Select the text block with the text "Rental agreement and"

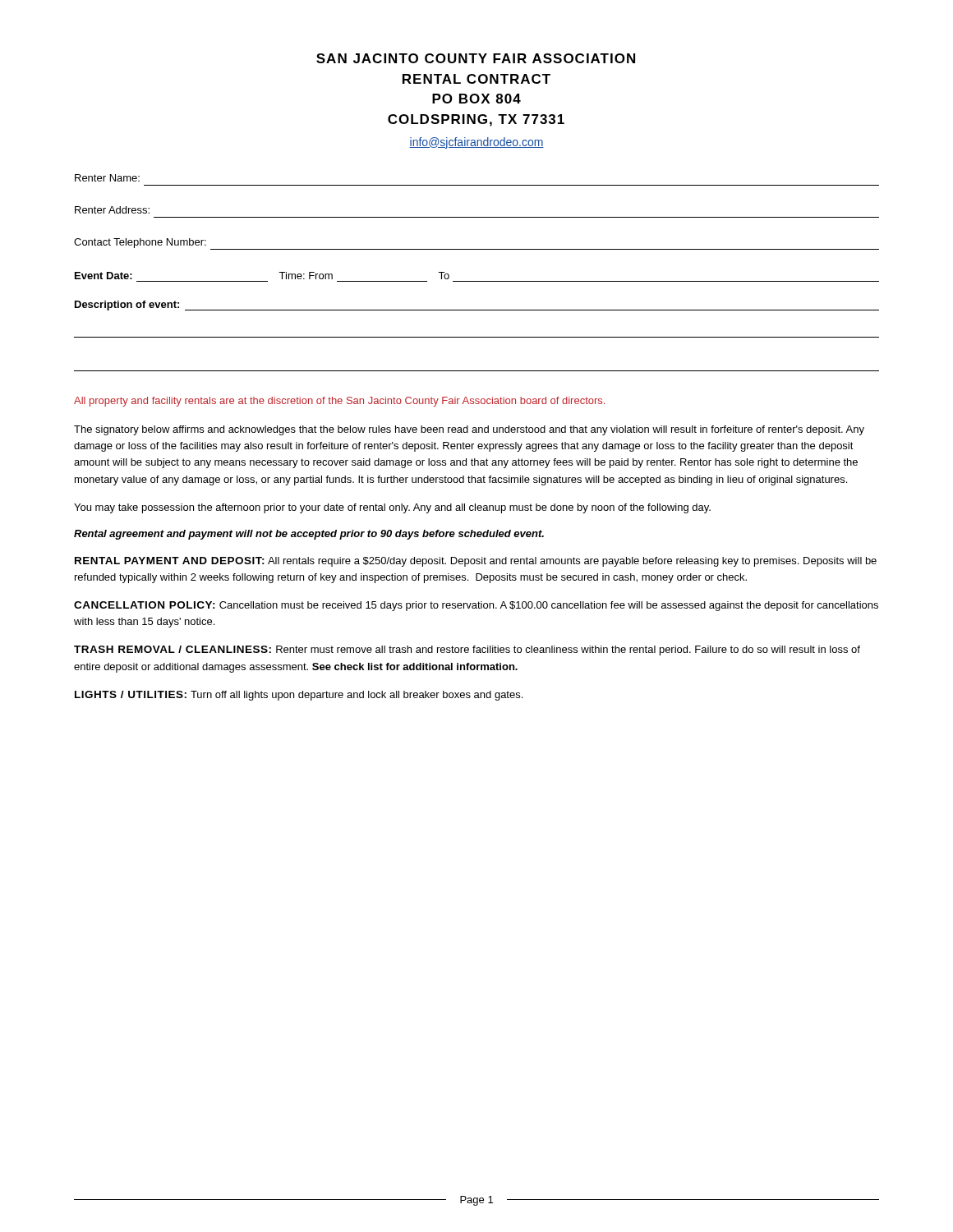pos(309,533)
